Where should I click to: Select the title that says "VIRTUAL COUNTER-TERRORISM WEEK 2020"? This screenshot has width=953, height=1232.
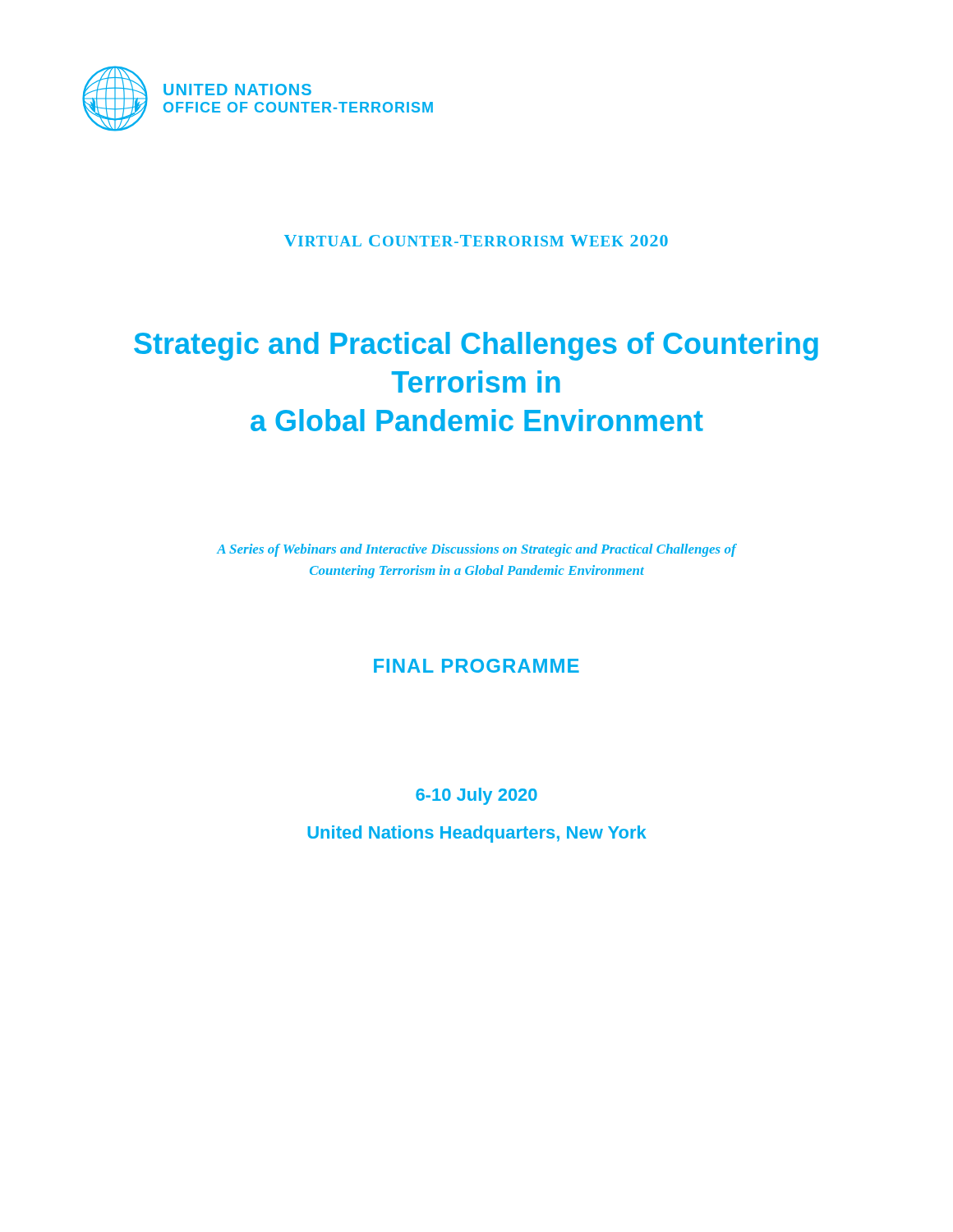476,240
